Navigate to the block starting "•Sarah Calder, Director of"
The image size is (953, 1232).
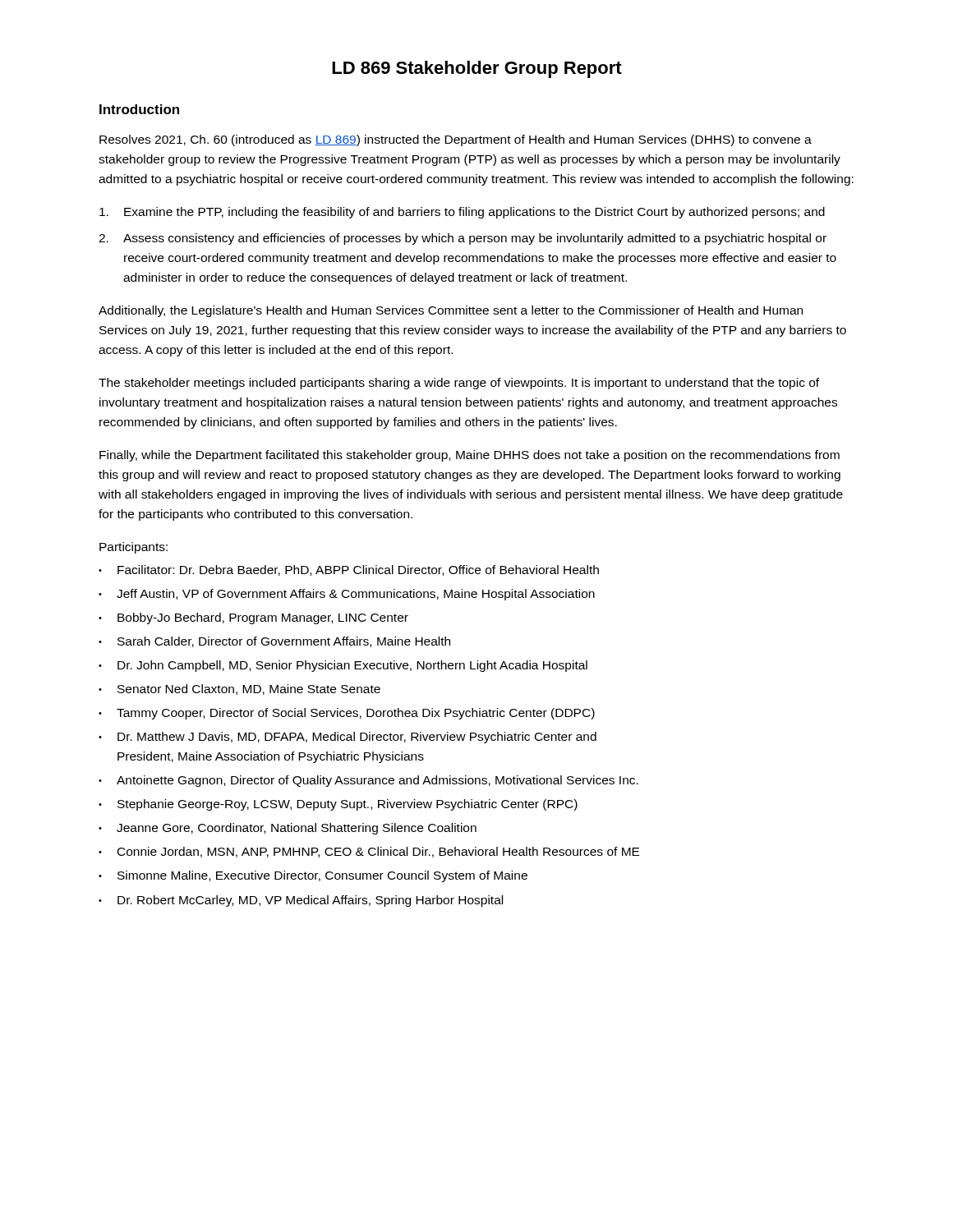(x=275, y=642)
